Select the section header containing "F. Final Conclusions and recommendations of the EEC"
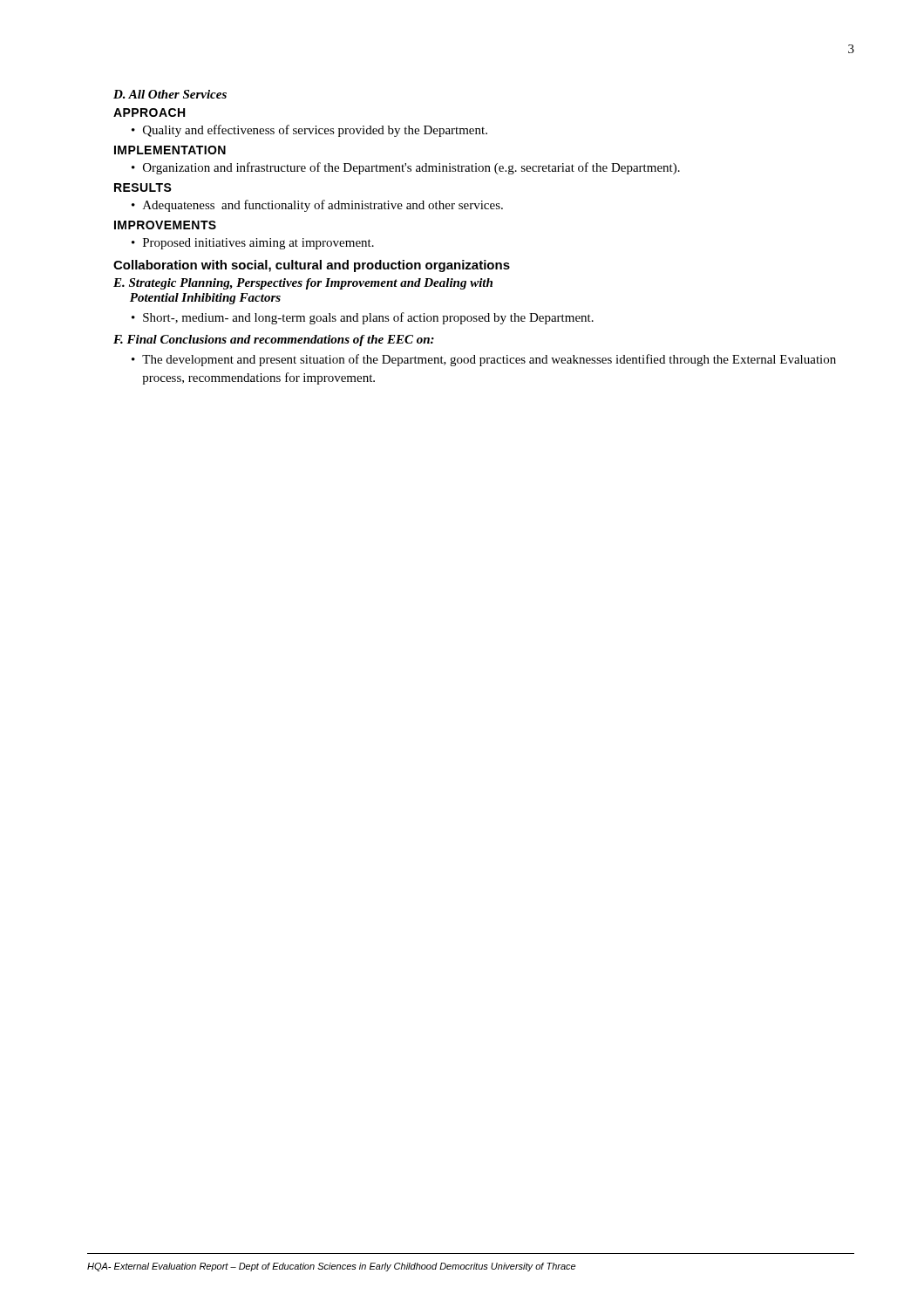Viewport: 924px width, 1308px height. [x=274, y=339]
